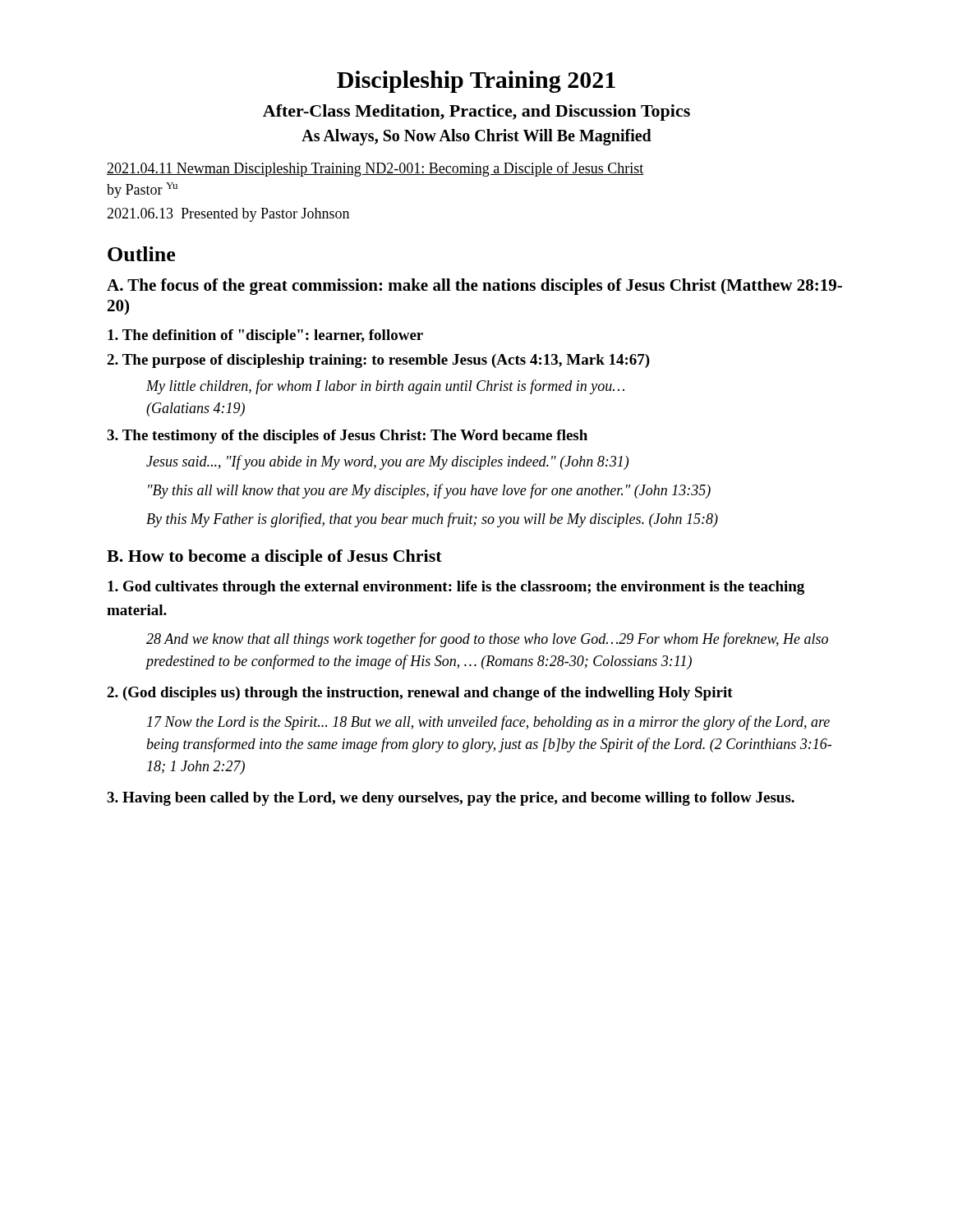The height and width of the screenshot is (1232, 953).
Task: Point to the text block starting "The definition of"
Action: (x=265, y=336)
